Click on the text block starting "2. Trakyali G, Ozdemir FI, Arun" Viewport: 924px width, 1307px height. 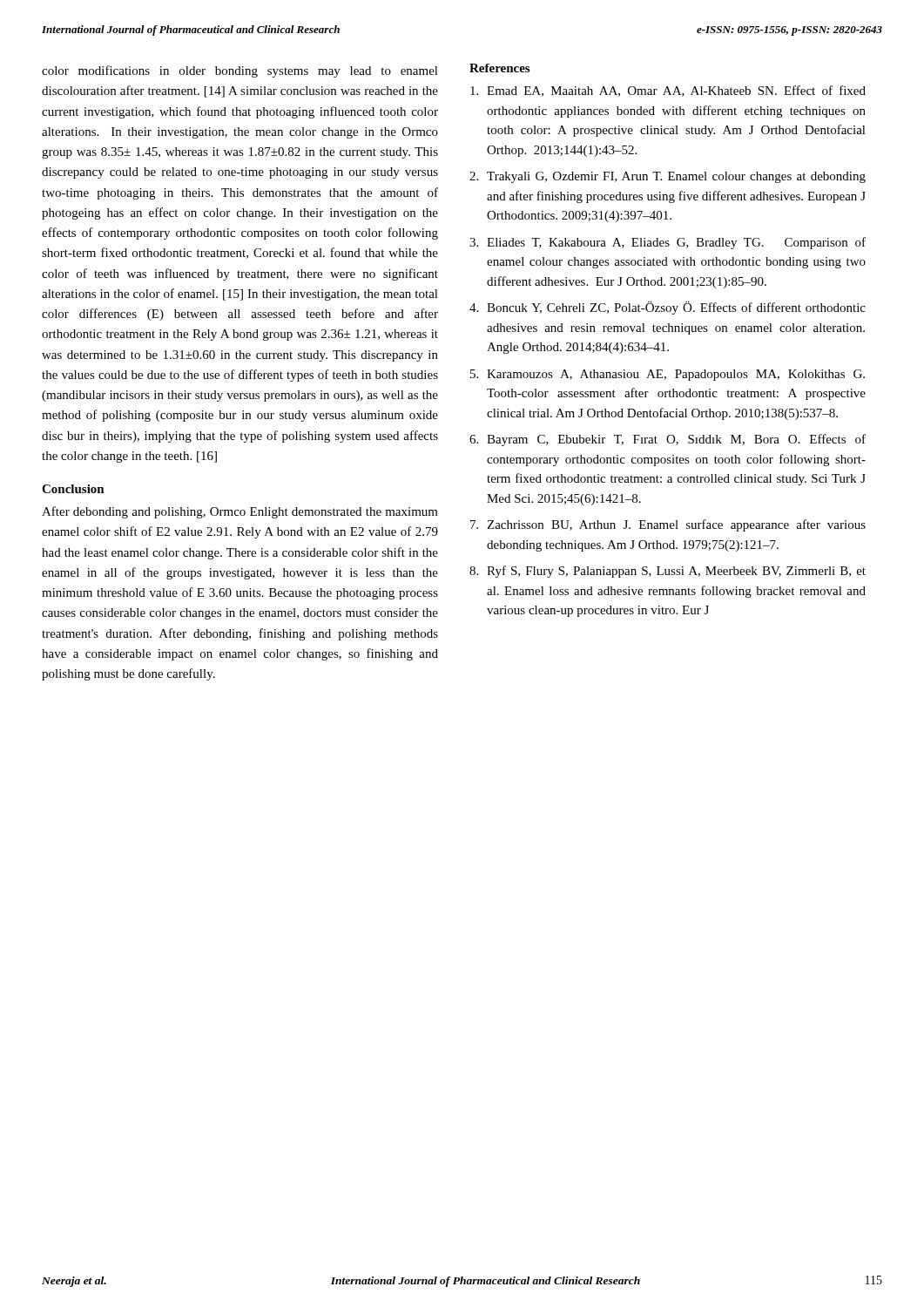pos(668,196)
